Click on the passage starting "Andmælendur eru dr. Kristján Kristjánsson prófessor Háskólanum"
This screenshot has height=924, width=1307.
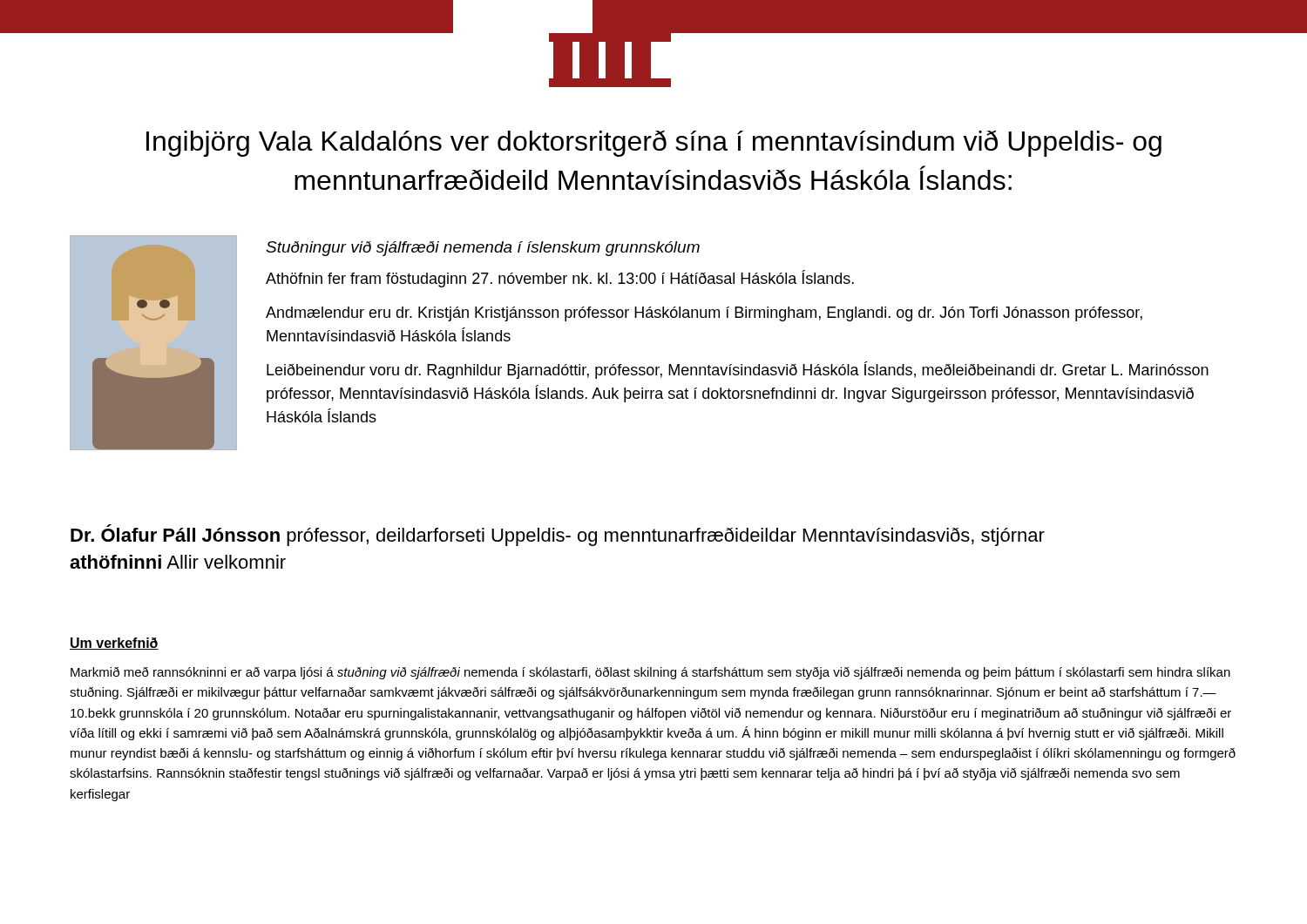752,324
